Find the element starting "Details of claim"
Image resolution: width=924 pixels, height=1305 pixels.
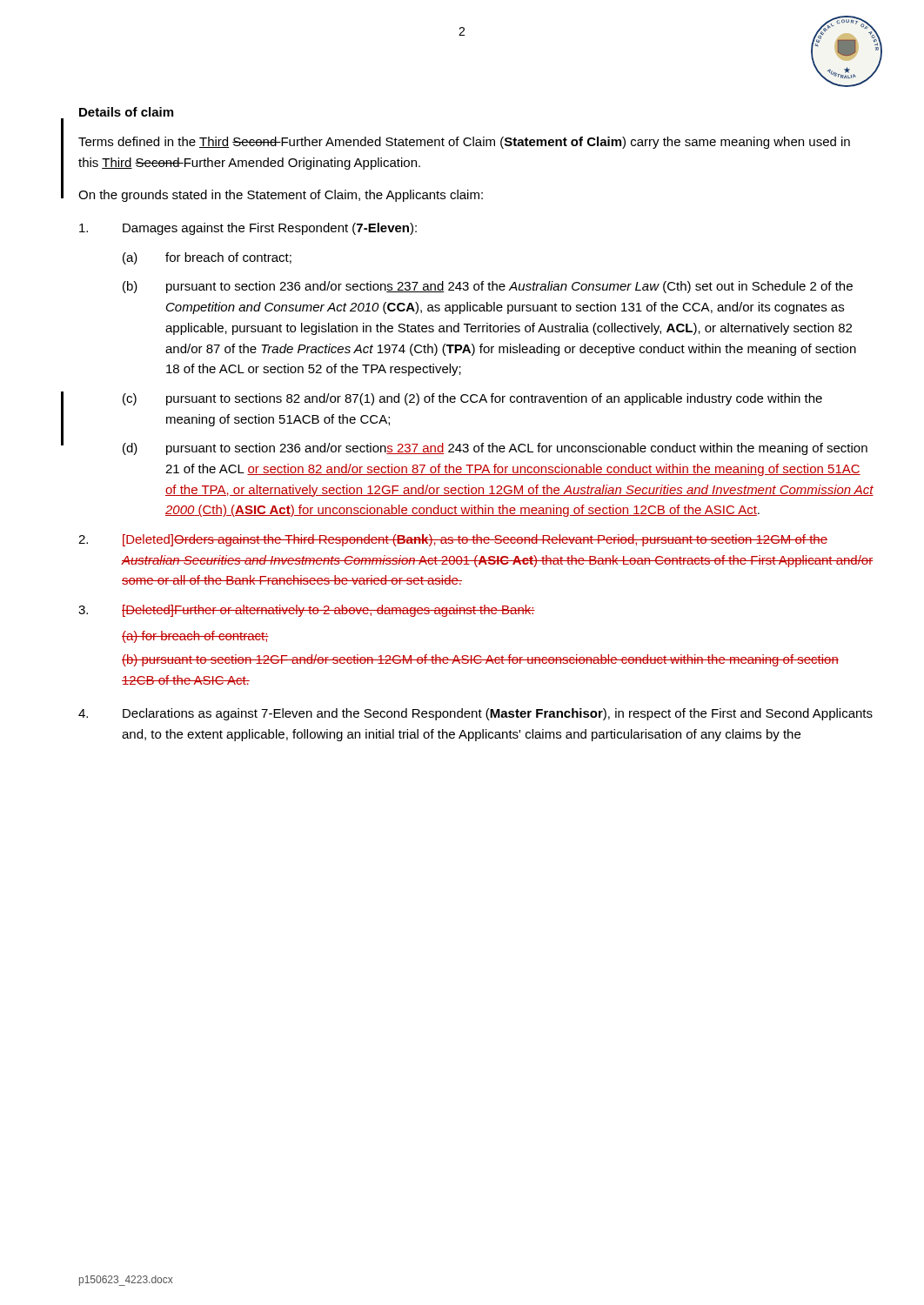point(126,112)
